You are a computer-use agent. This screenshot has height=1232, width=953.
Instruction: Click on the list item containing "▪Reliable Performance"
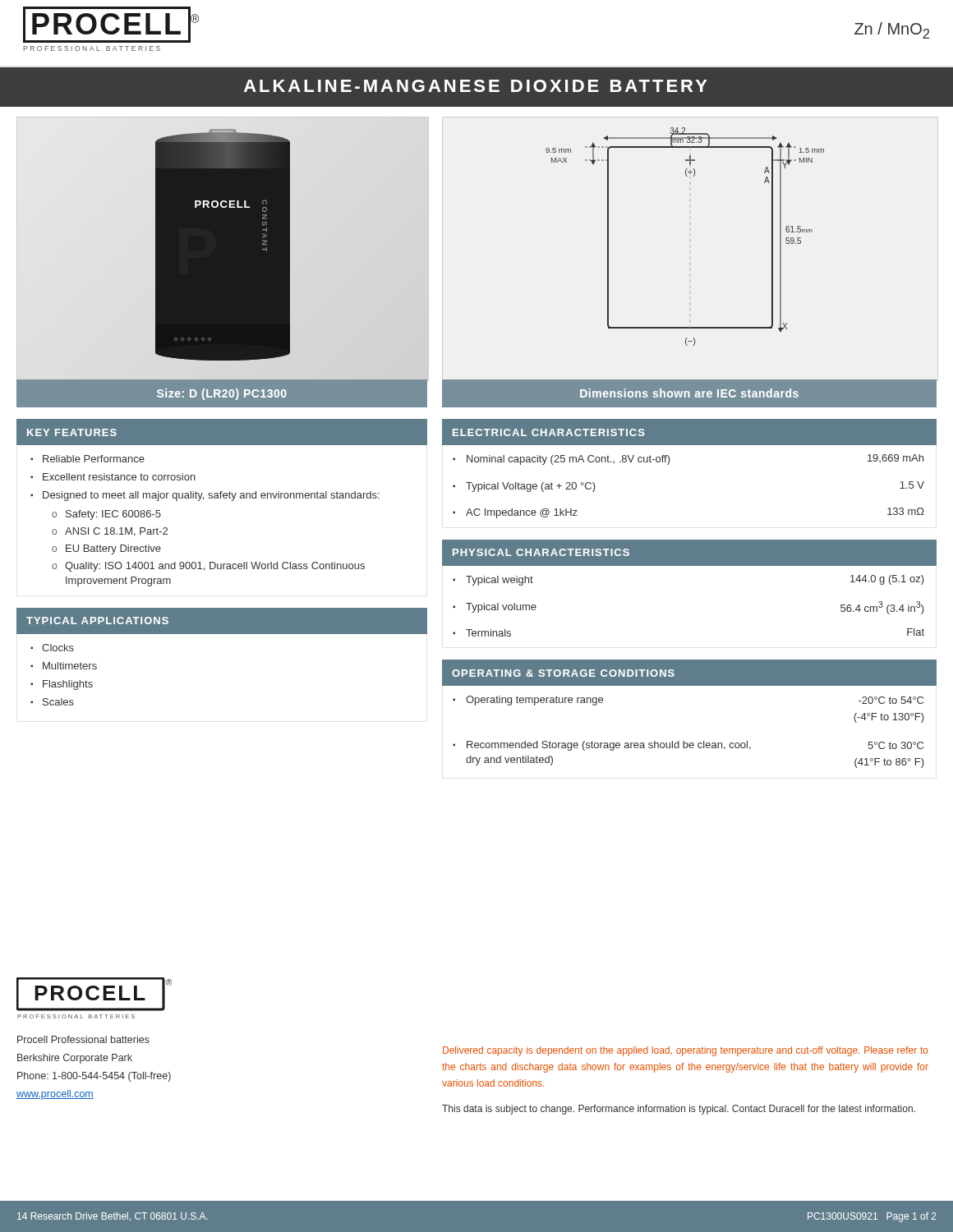87,459
